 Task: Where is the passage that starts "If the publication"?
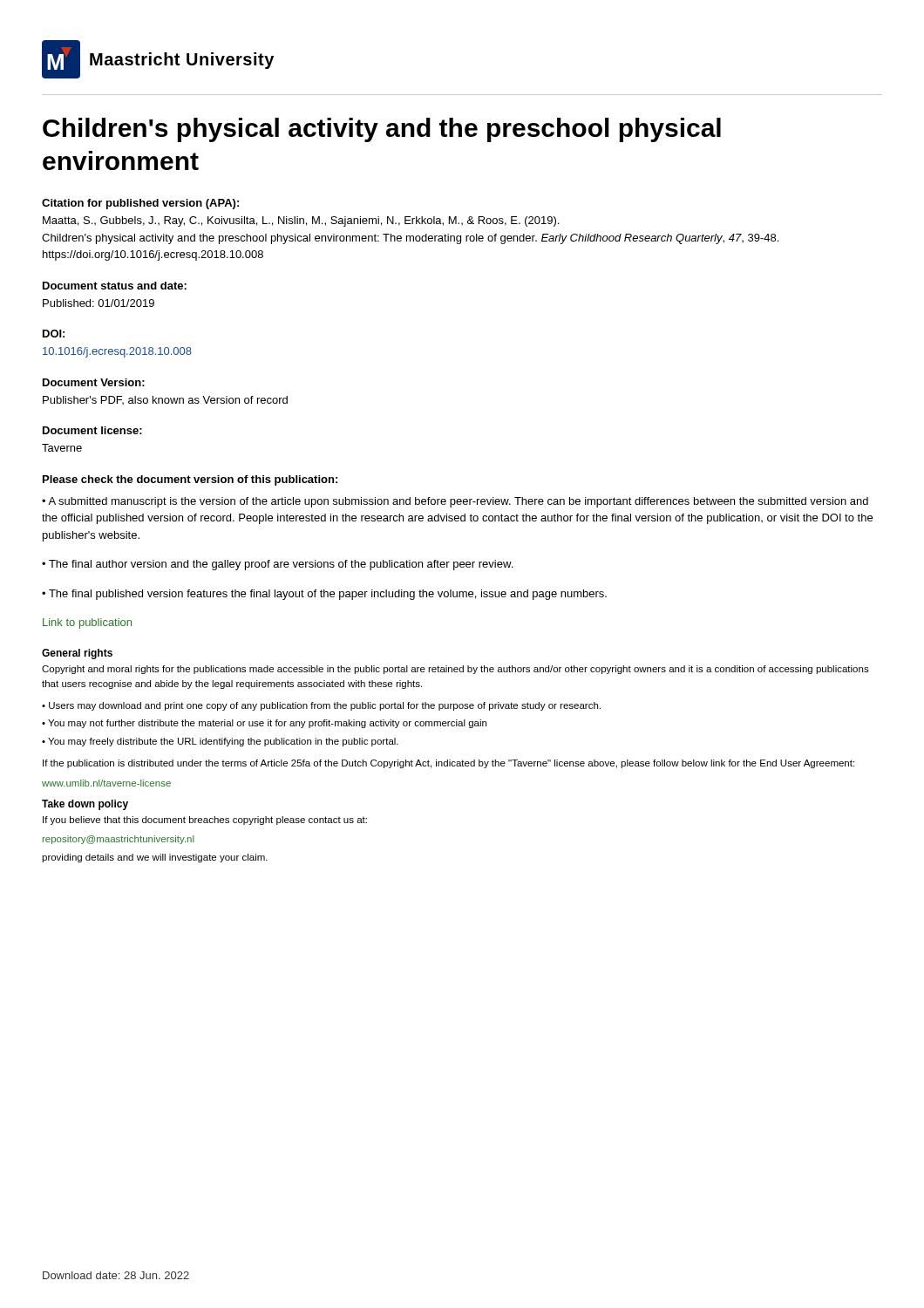[x=449, y=763]
